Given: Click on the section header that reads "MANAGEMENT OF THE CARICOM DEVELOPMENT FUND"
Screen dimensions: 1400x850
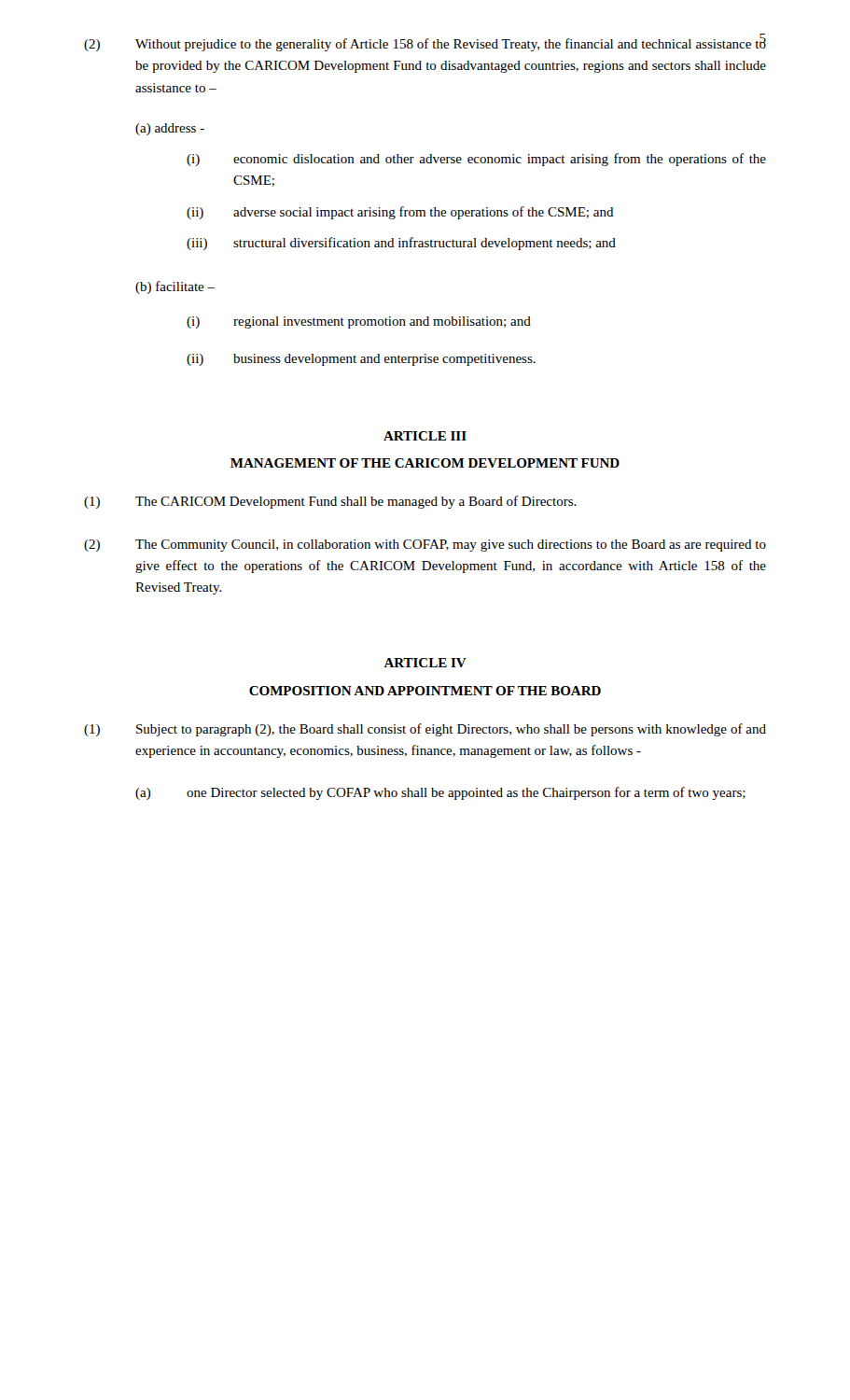Looking at the screenshot, I should tap(425, 463).
